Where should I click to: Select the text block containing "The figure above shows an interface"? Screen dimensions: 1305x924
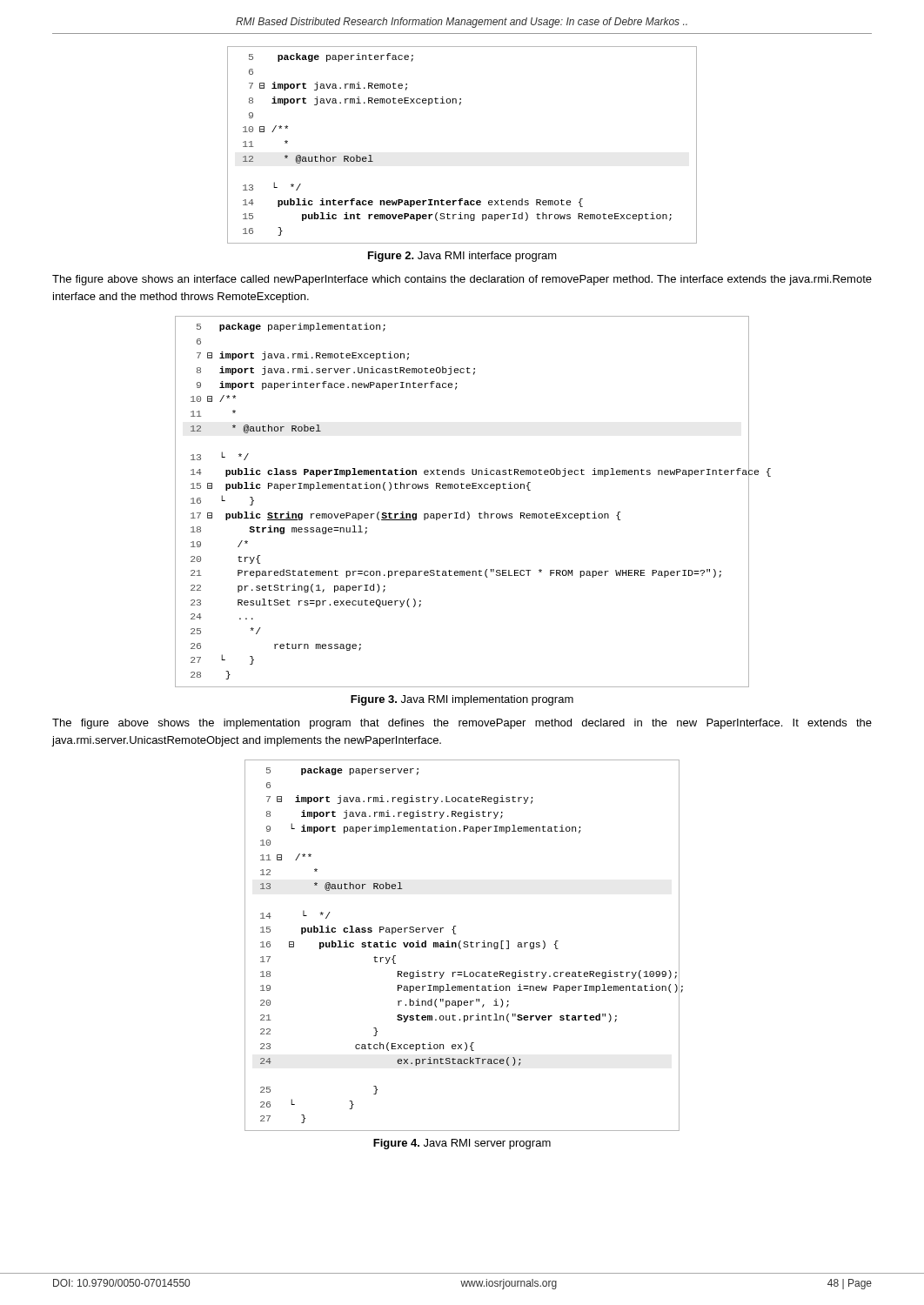pyautogui.click(x=462, y=287)
